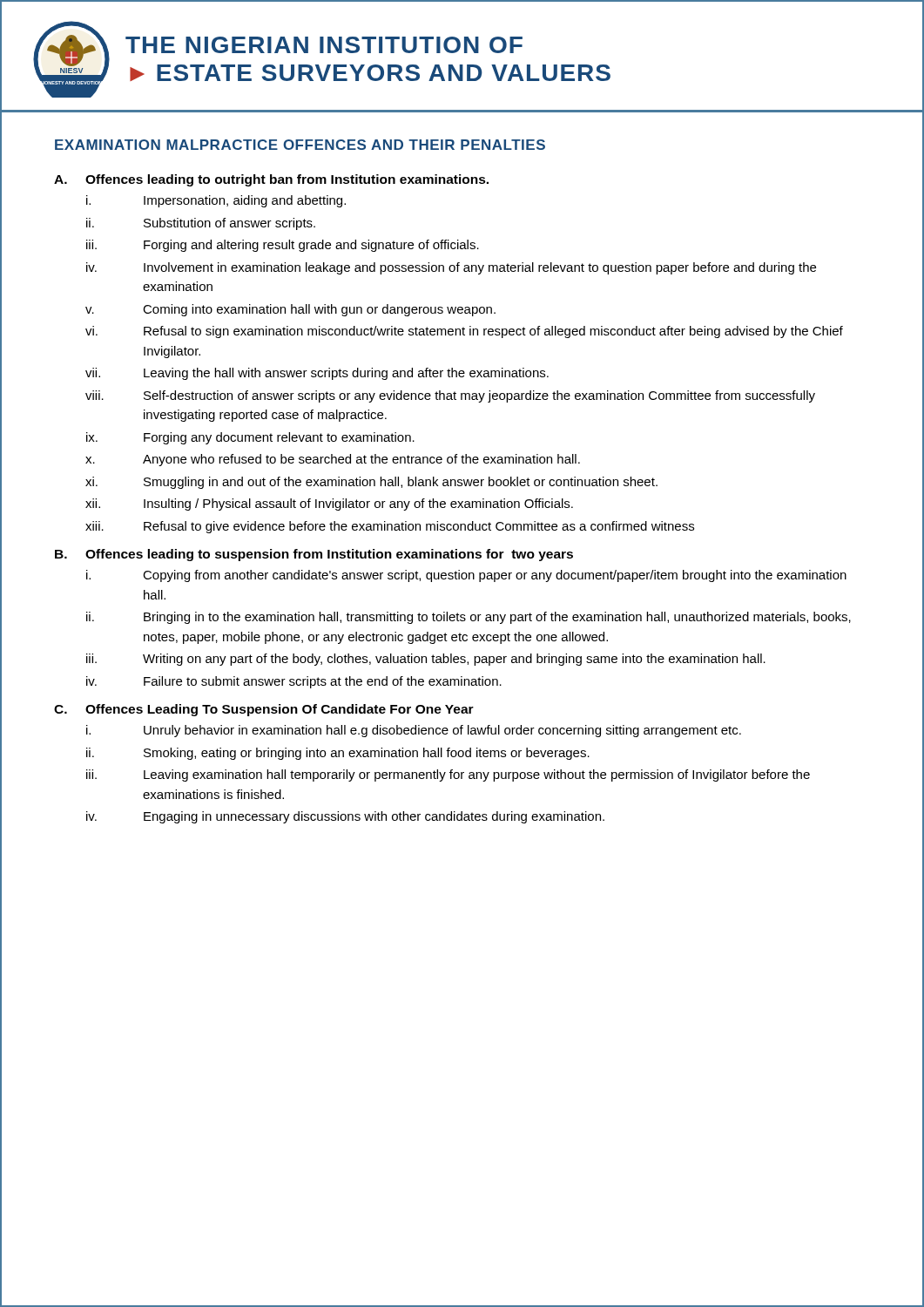
Task: Locate the block of text that opens with "vii. Leaving the"
Action: [x=462, y=373]
